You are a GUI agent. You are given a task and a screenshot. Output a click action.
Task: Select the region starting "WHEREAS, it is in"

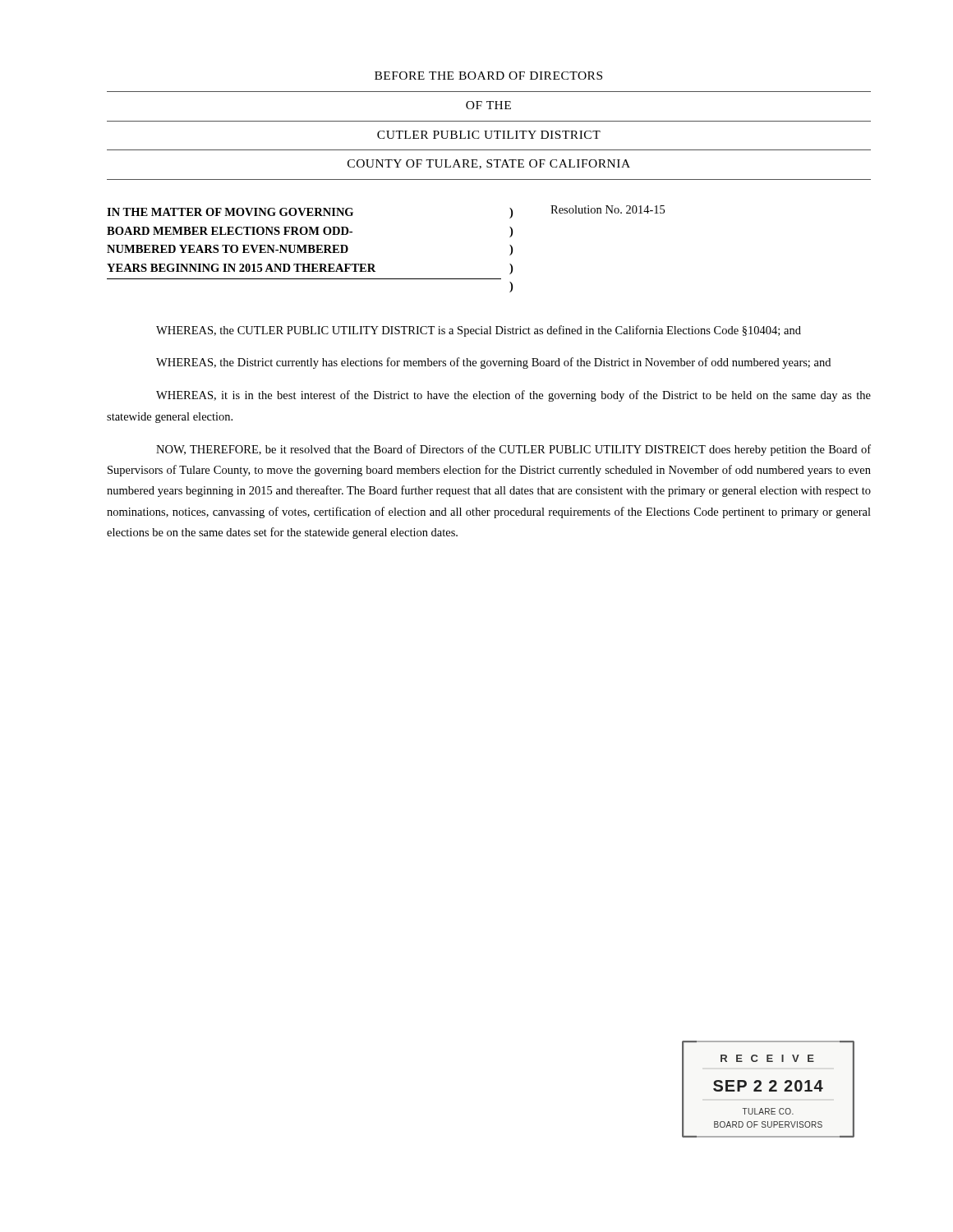[x=489, y=406]
